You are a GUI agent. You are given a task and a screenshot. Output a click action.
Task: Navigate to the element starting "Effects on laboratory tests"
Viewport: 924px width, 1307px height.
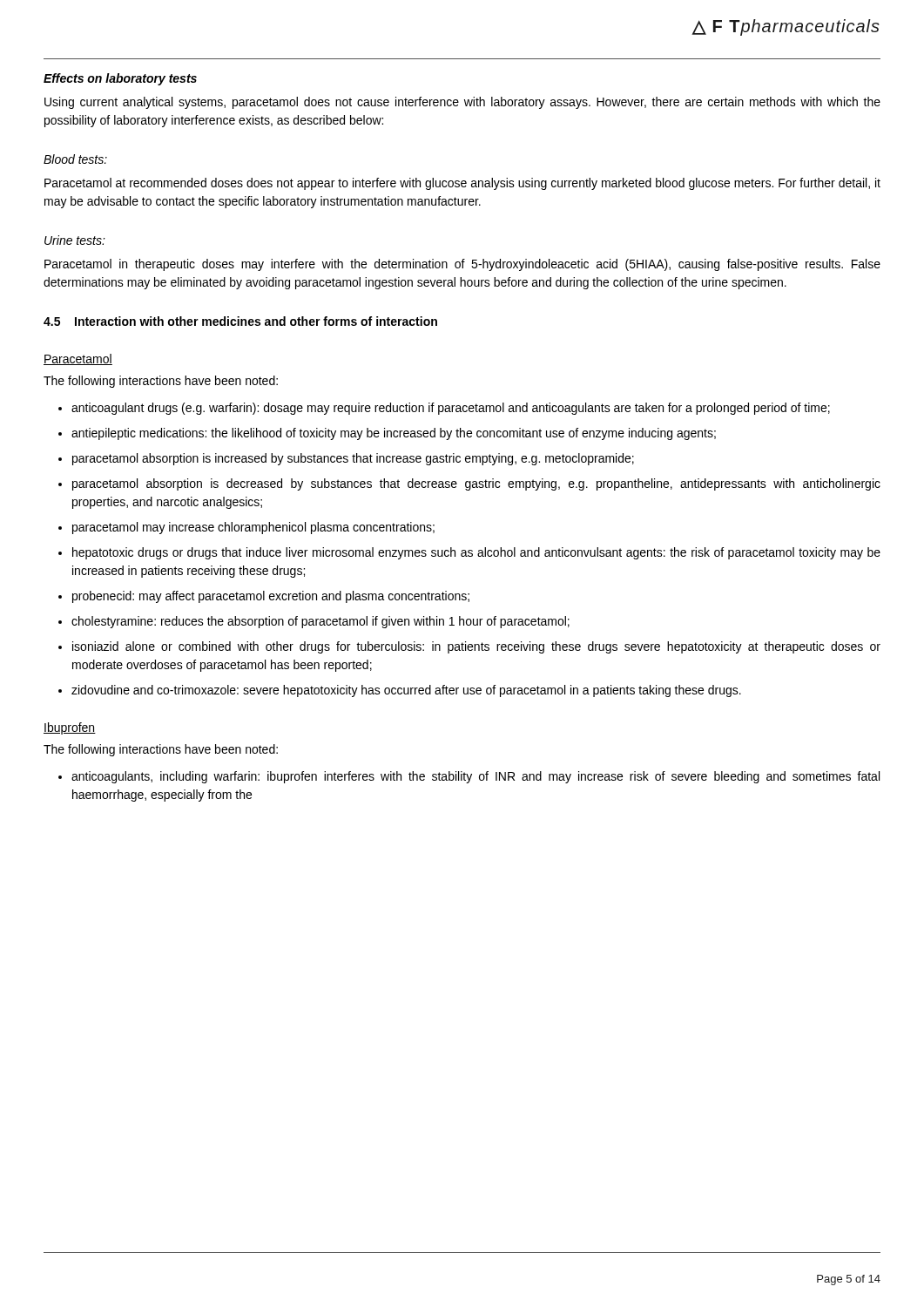(x=120, y=79)
